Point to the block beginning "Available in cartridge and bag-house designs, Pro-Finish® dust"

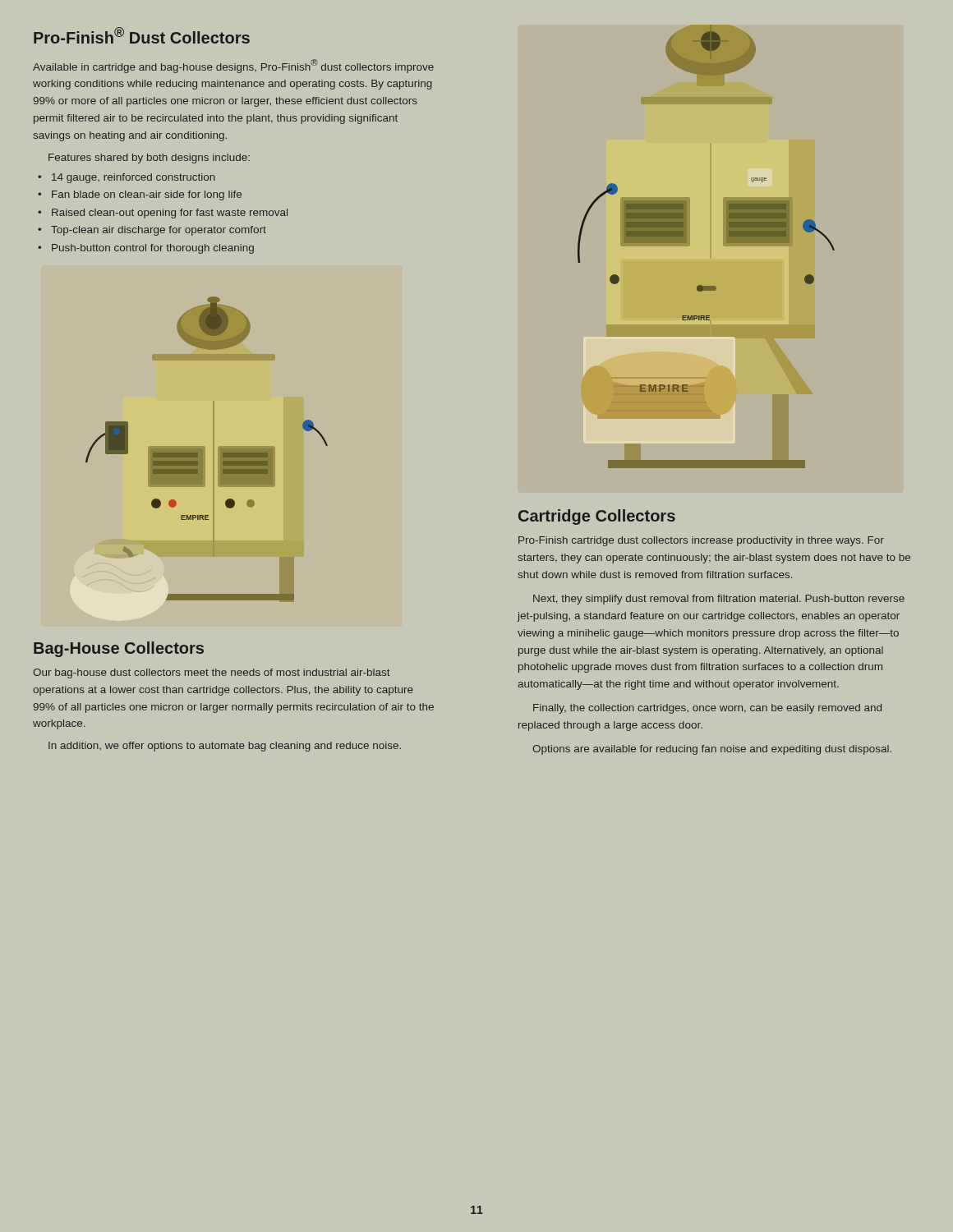point(234,100)
